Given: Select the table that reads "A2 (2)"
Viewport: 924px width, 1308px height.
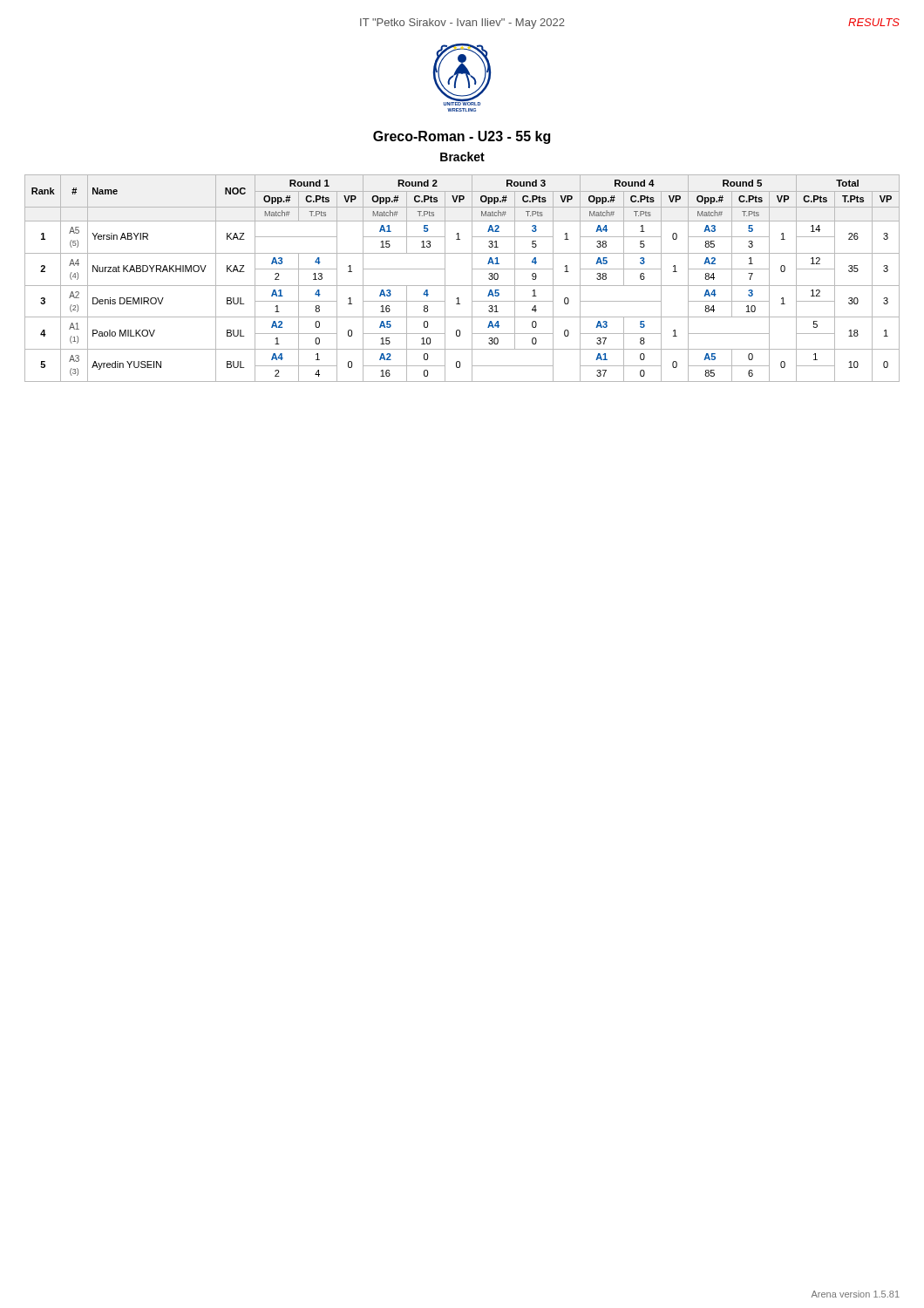Looking at the screenshot, I should pos(462,278).
